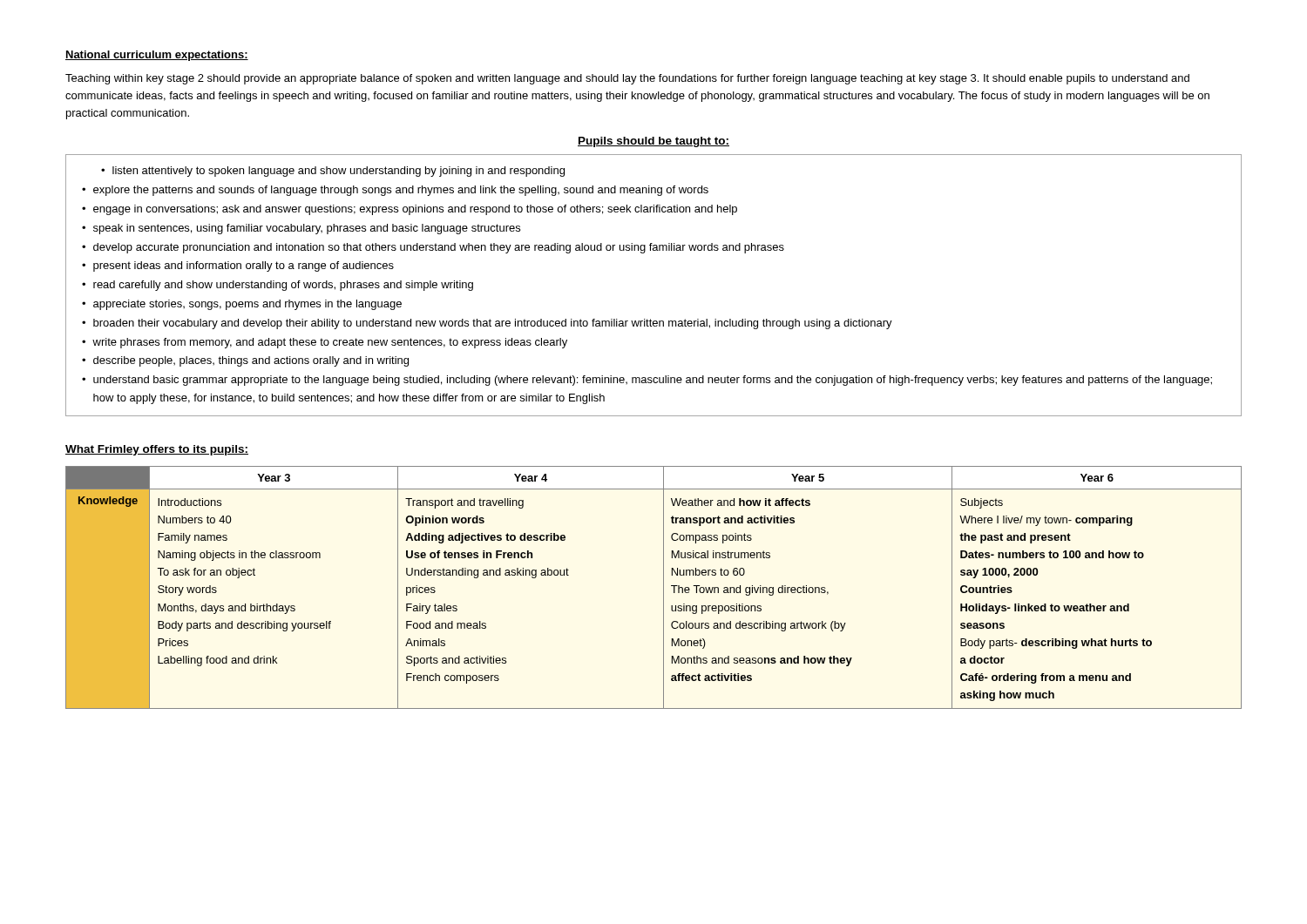Find the region starting "National curriculum expectations:"
1307x924 pixels.
pos(157,54)
